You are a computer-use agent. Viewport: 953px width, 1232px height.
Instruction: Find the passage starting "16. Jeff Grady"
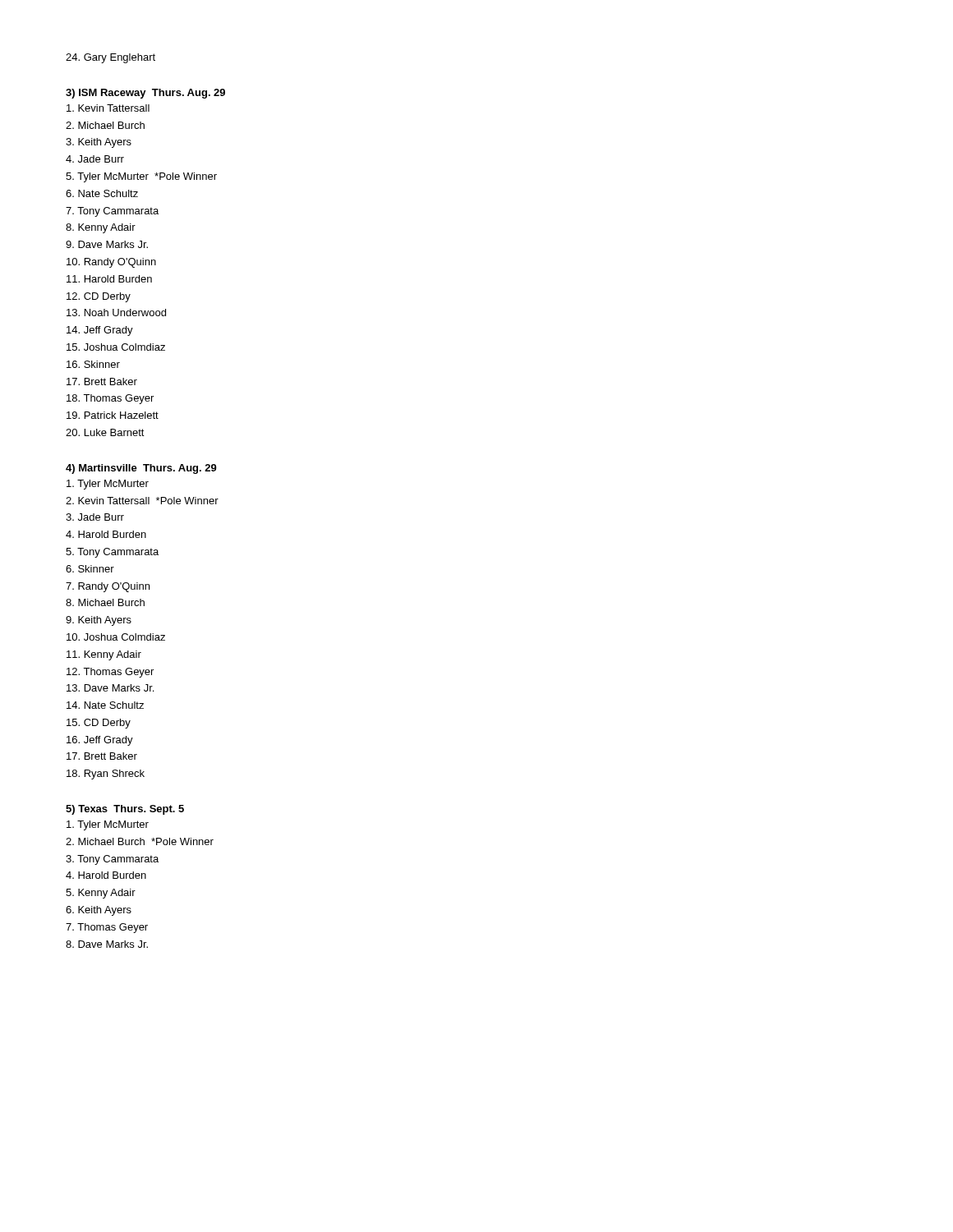tap(99, 739)
